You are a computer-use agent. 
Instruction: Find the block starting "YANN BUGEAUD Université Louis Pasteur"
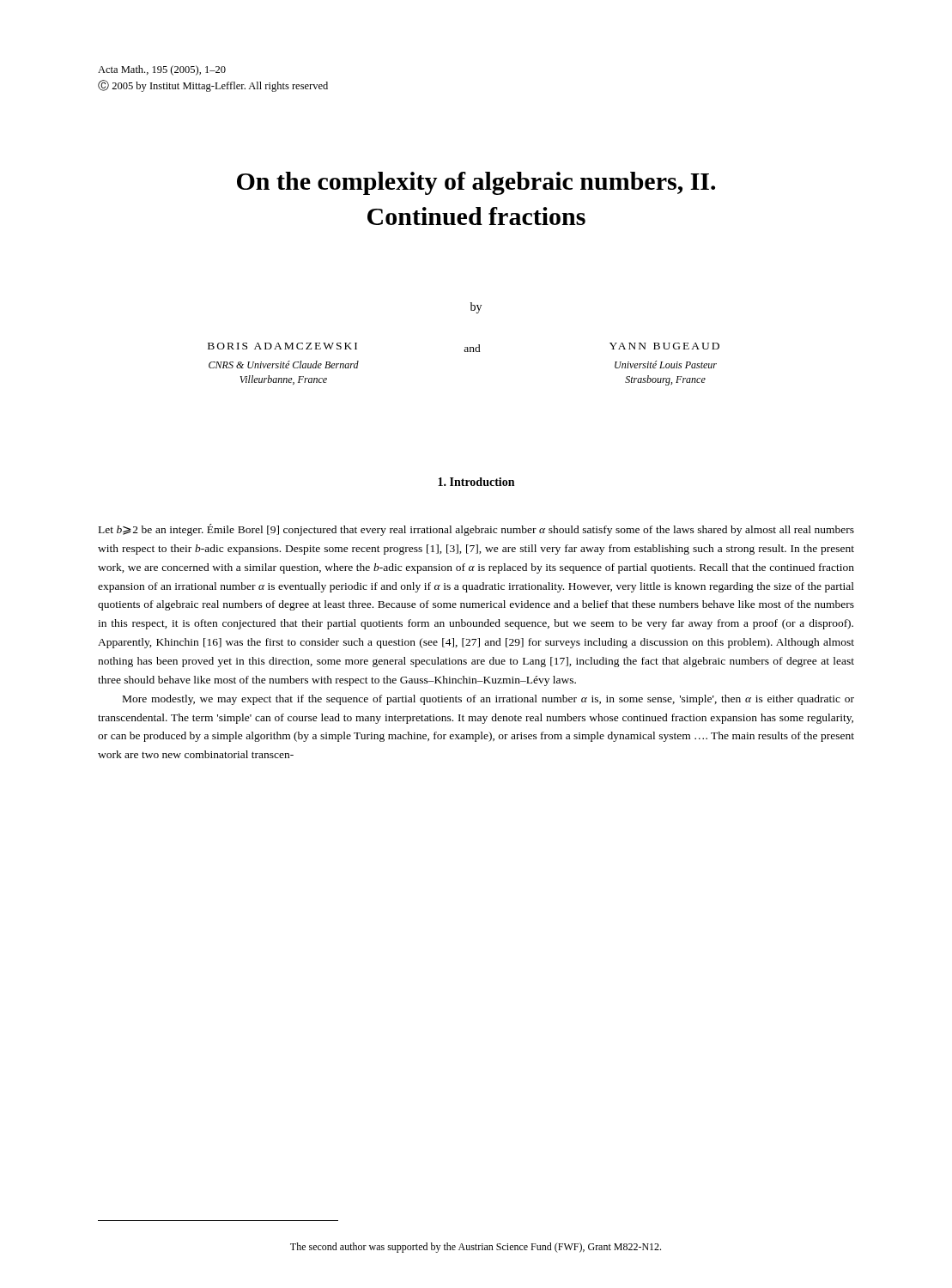(665, 363)
